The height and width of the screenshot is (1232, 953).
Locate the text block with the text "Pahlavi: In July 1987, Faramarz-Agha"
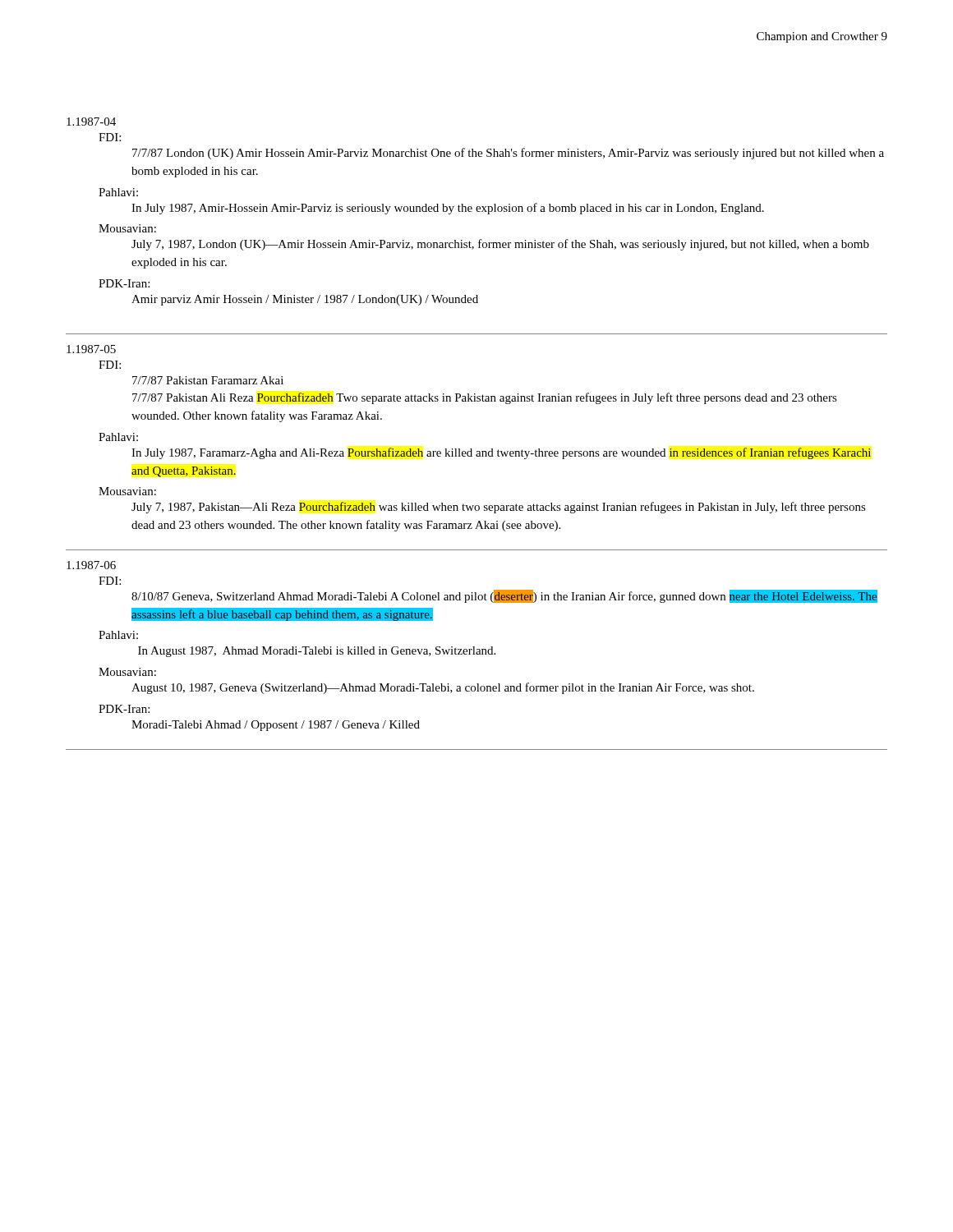493,455
